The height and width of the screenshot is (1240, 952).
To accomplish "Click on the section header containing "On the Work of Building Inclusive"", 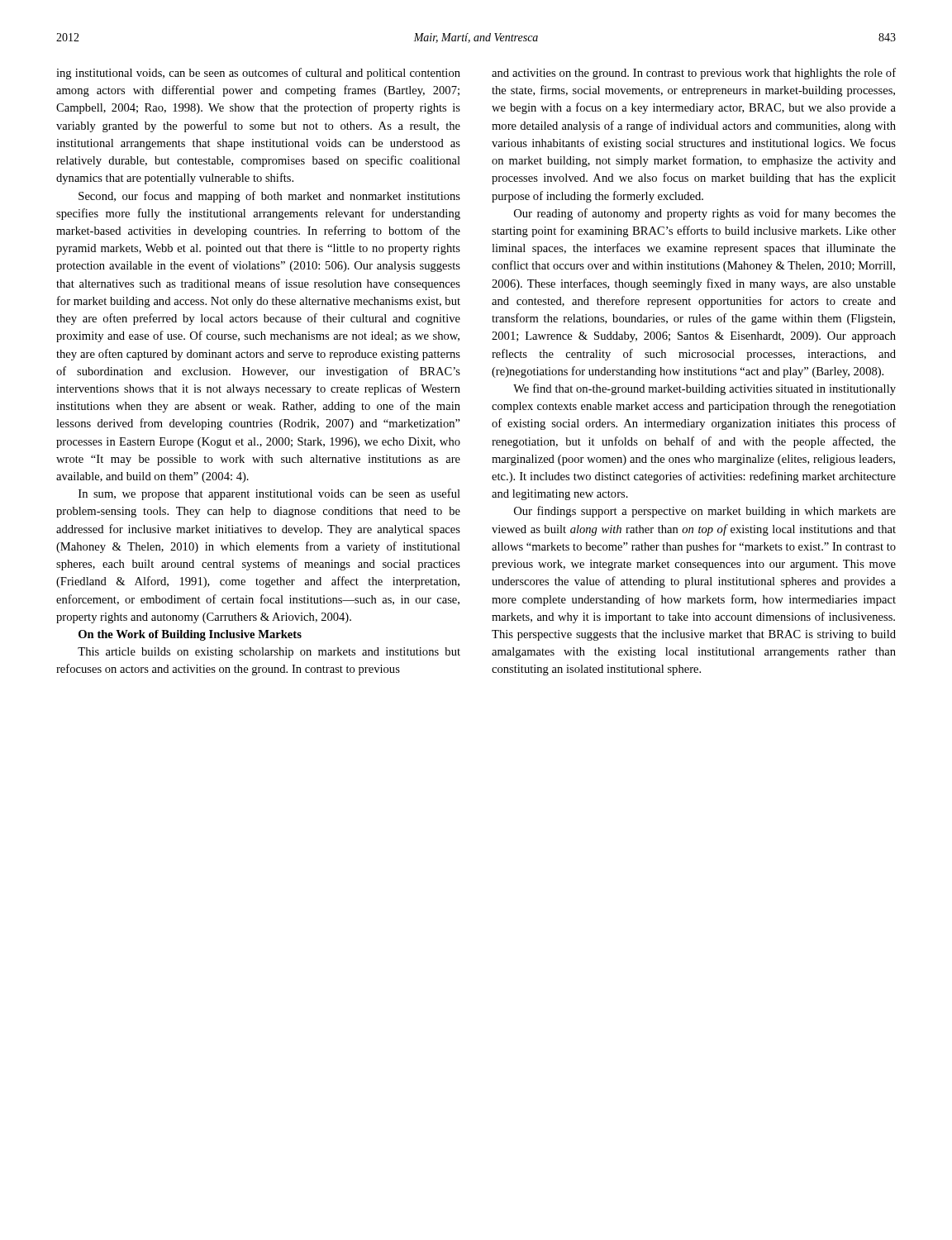I will [x=258, y=635].
